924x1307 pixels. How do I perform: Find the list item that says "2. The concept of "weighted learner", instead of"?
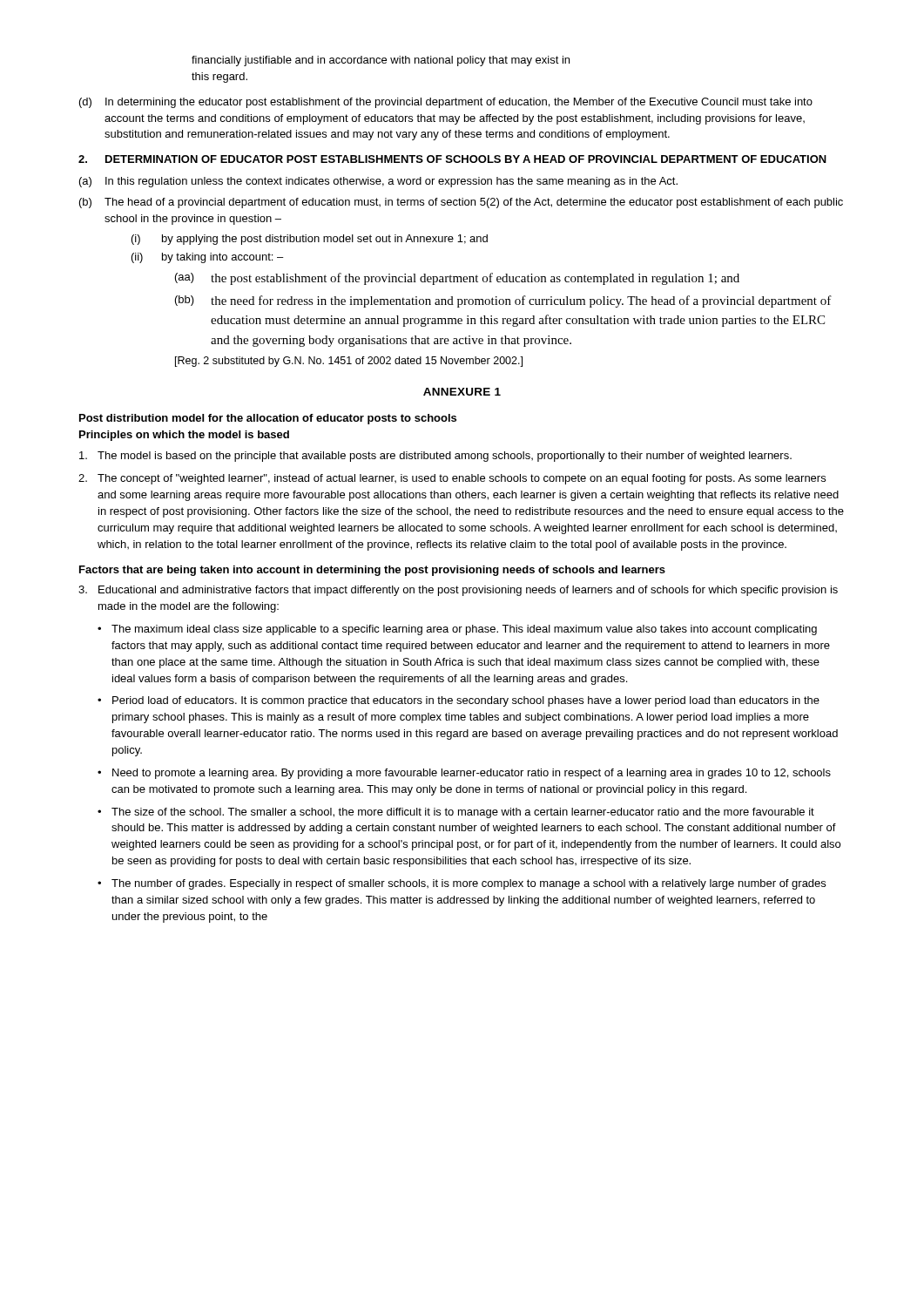[x=462, y=512]
